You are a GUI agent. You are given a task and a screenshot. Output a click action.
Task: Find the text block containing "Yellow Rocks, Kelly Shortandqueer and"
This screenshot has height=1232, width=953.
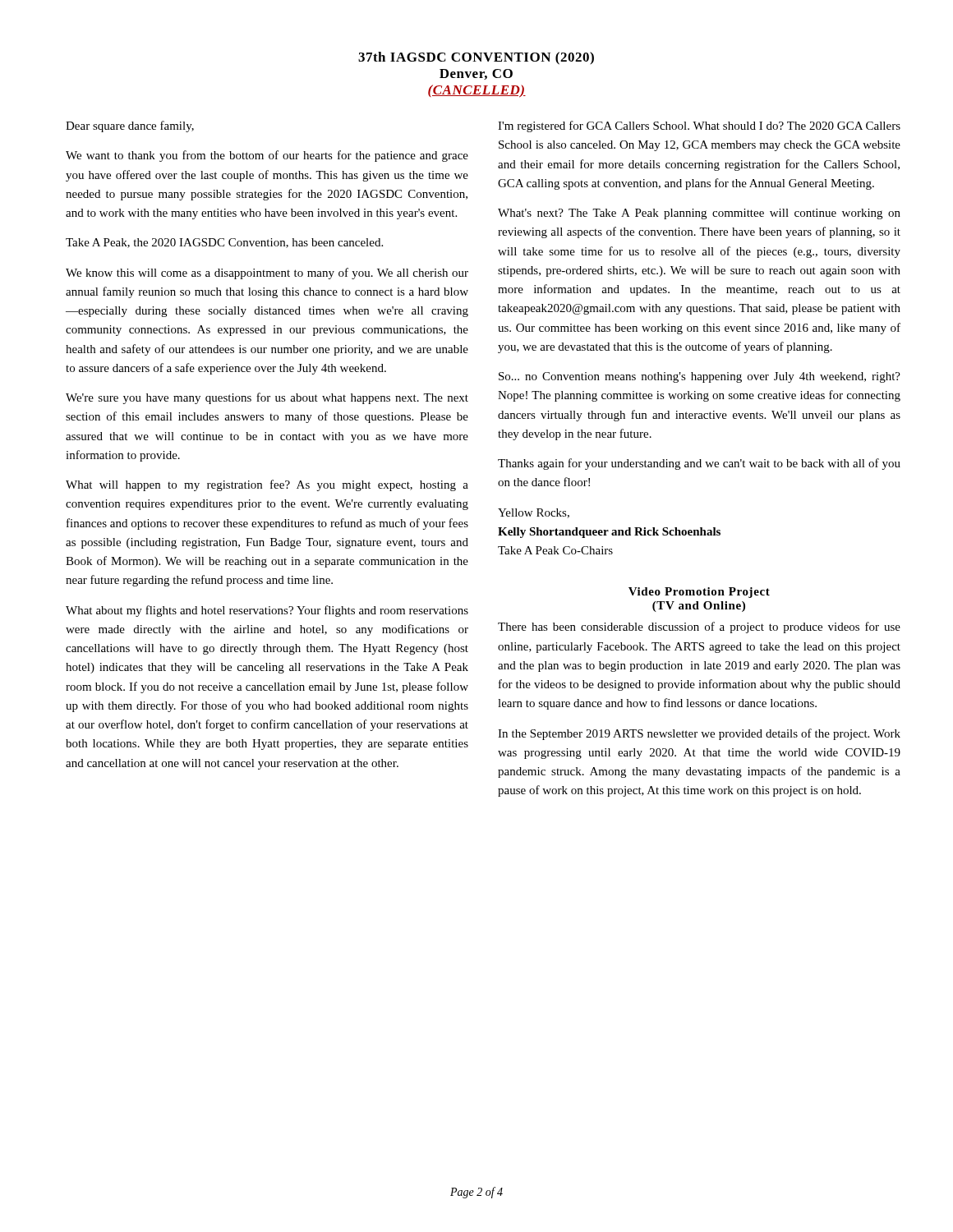point(699,532)
